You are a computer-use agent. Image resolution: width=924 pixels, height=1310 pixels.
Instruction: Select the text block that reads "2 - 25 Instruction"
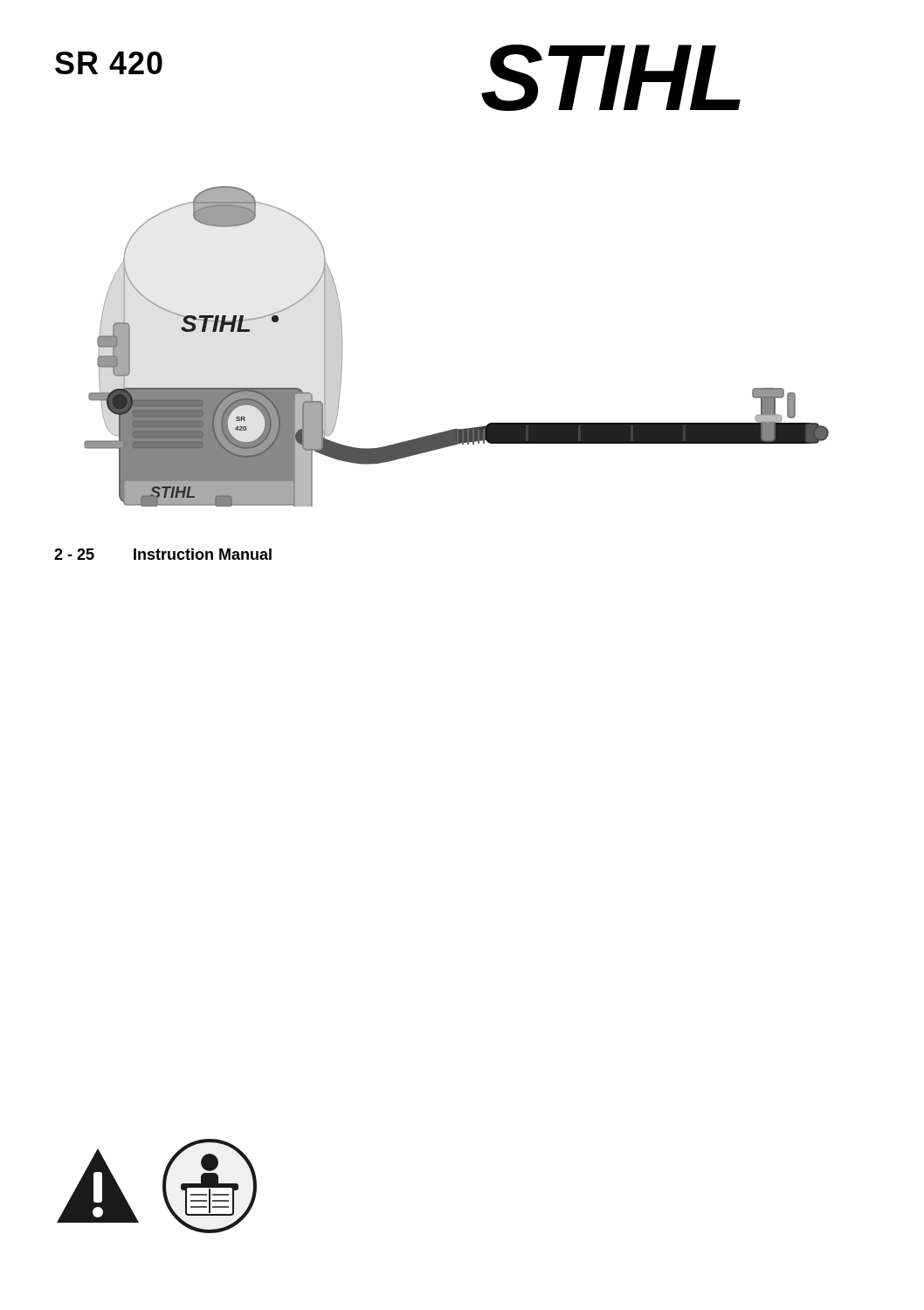point(163,555)
